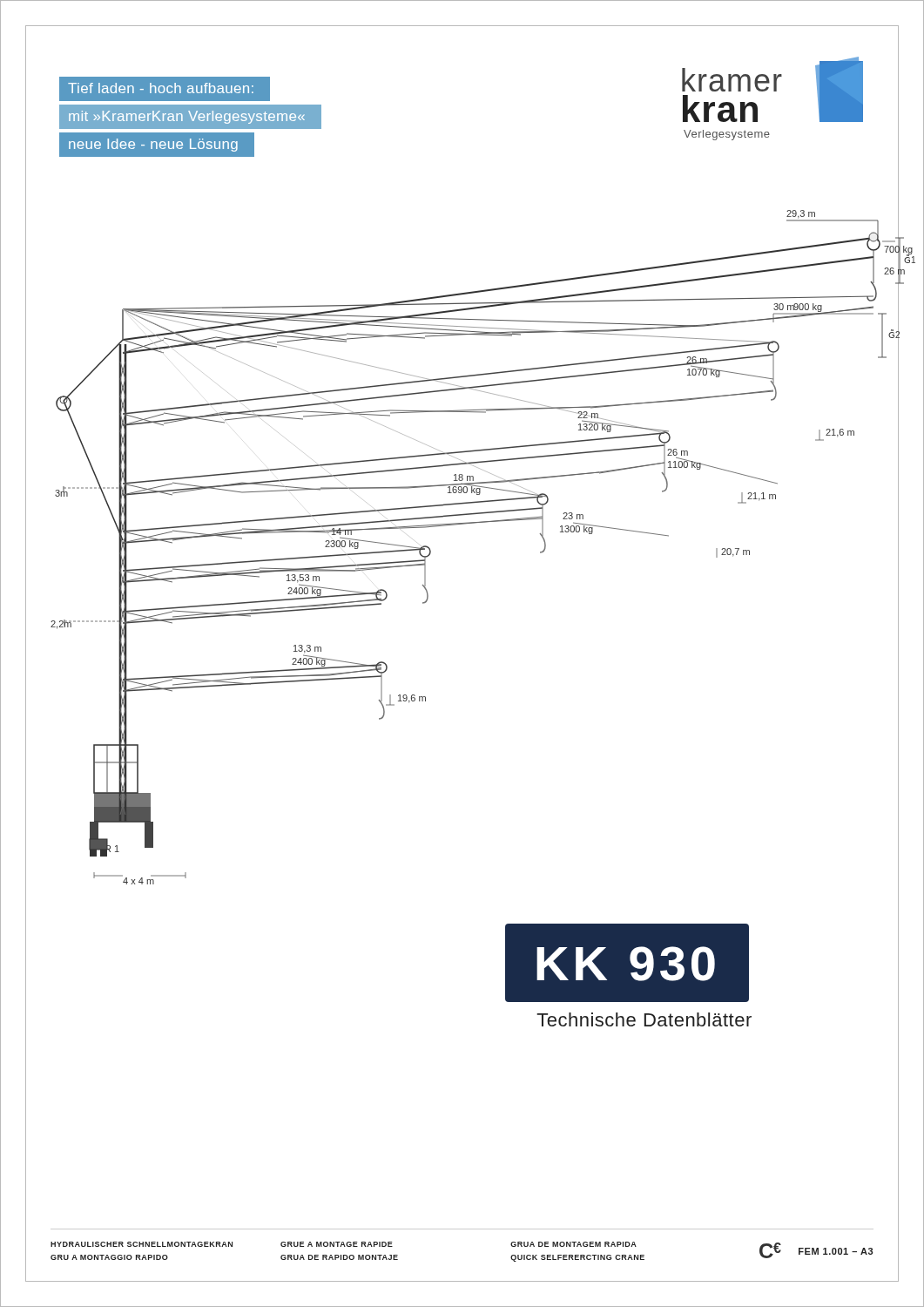Select the title that reads "Tief laden - hoch aufbauen: mit »KramerKran Verlegesysteme«"

190,117
